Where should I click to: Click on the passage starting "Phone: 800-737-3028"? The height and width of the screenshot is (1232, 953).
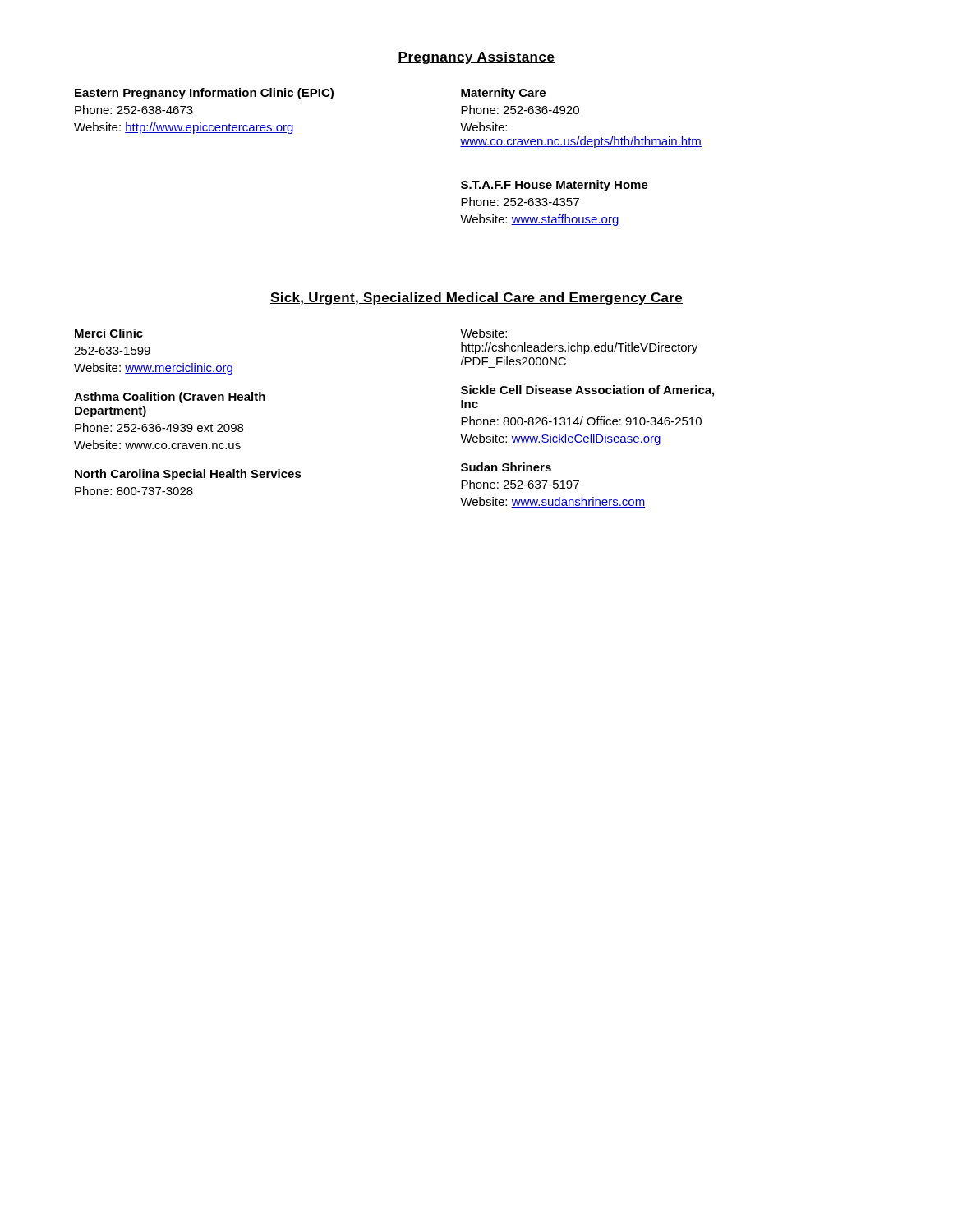pyautogui.click(x=134, y=491)
